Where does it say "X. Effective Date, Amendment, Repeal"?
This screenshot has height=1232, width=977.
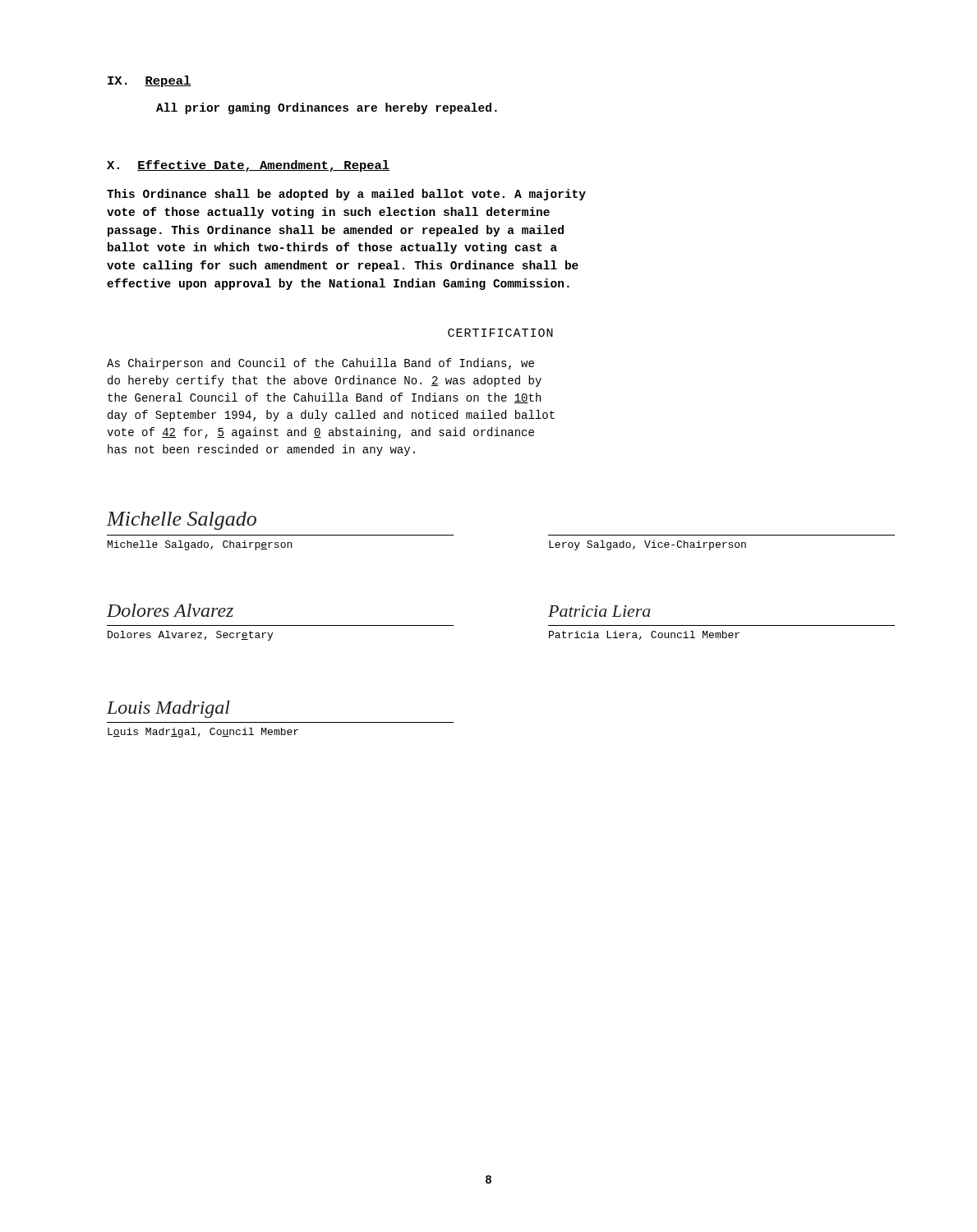coord(248,166)
